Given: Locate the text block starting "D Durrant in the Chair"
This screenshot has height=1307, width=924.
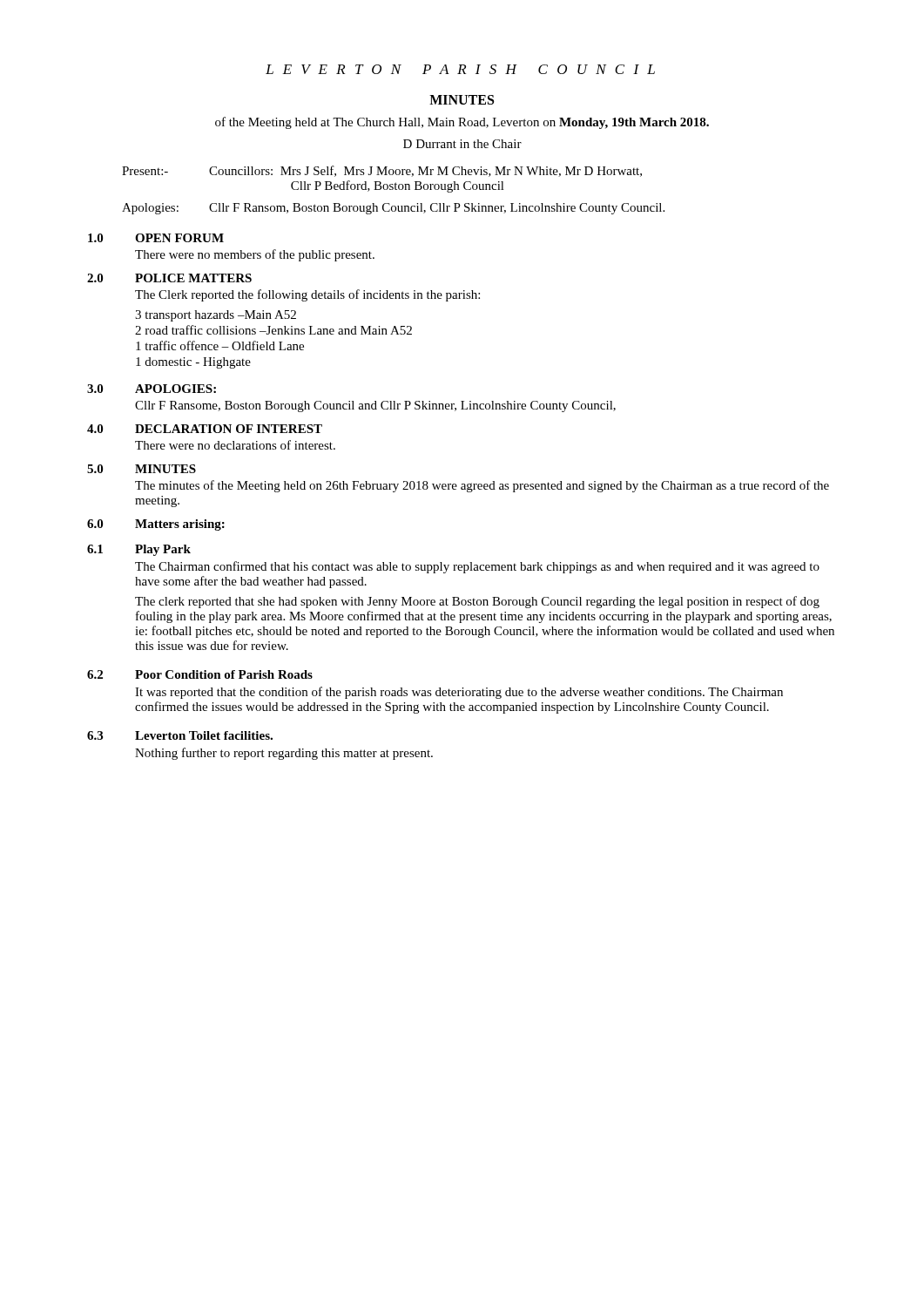Looking at the screenshot, I should (462, 144).
